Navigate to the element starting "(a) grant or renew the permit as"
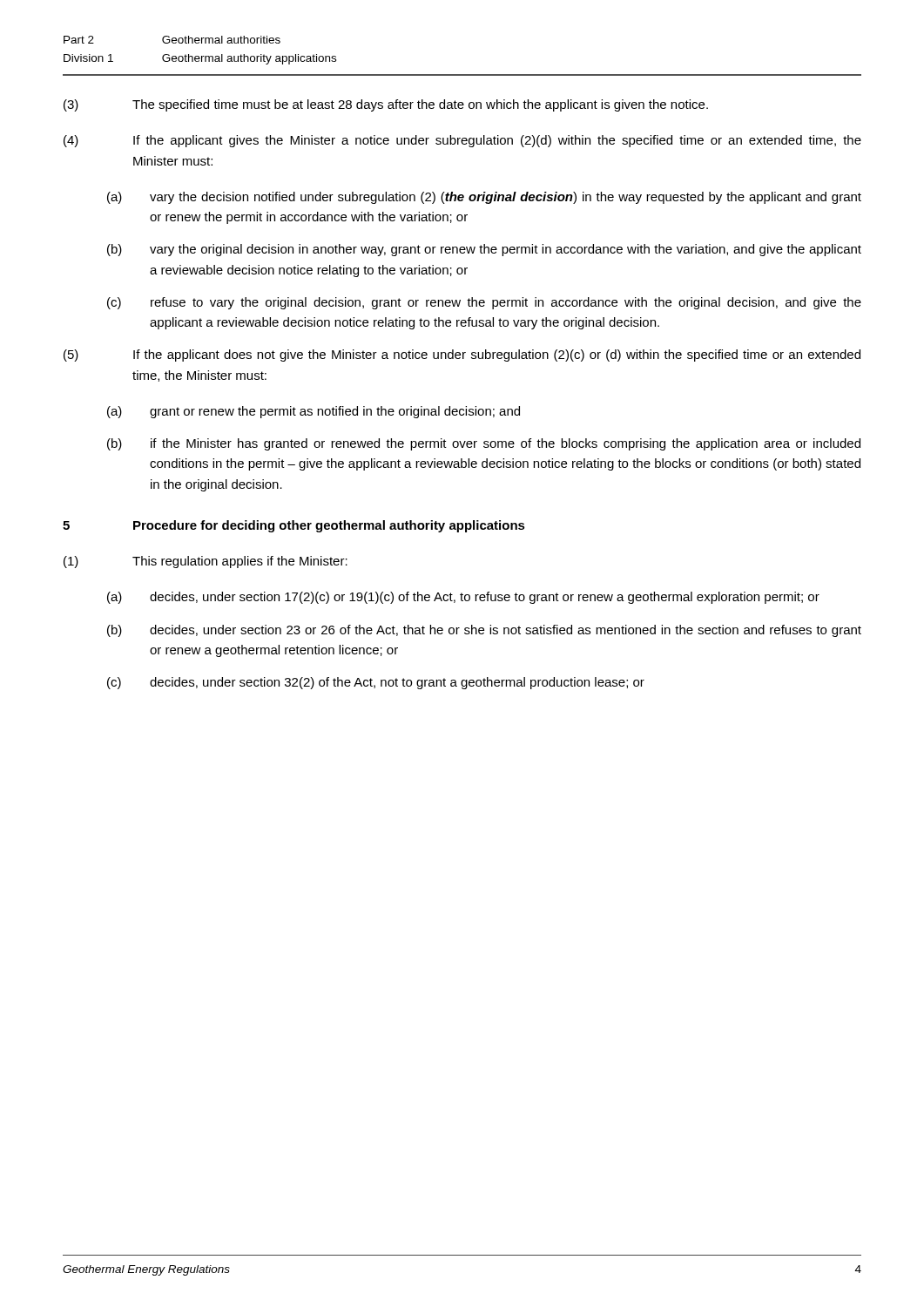Image resolution: width=924 pixels, height=1307 pixels. click(x=484, y=411)
